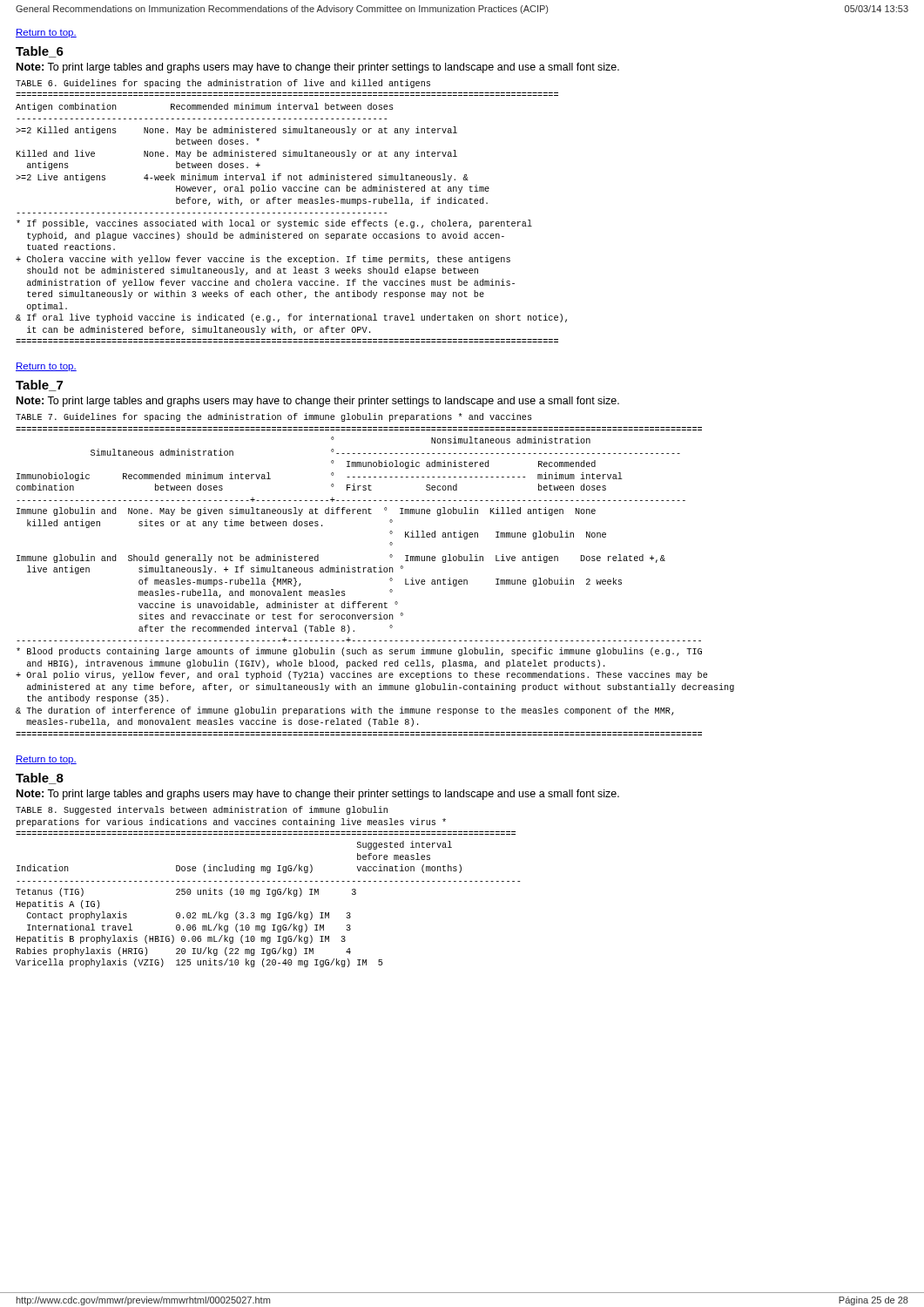
Task: Click on the table containing "TABLE 6. Guidelines for"
Action: (462, 213)
